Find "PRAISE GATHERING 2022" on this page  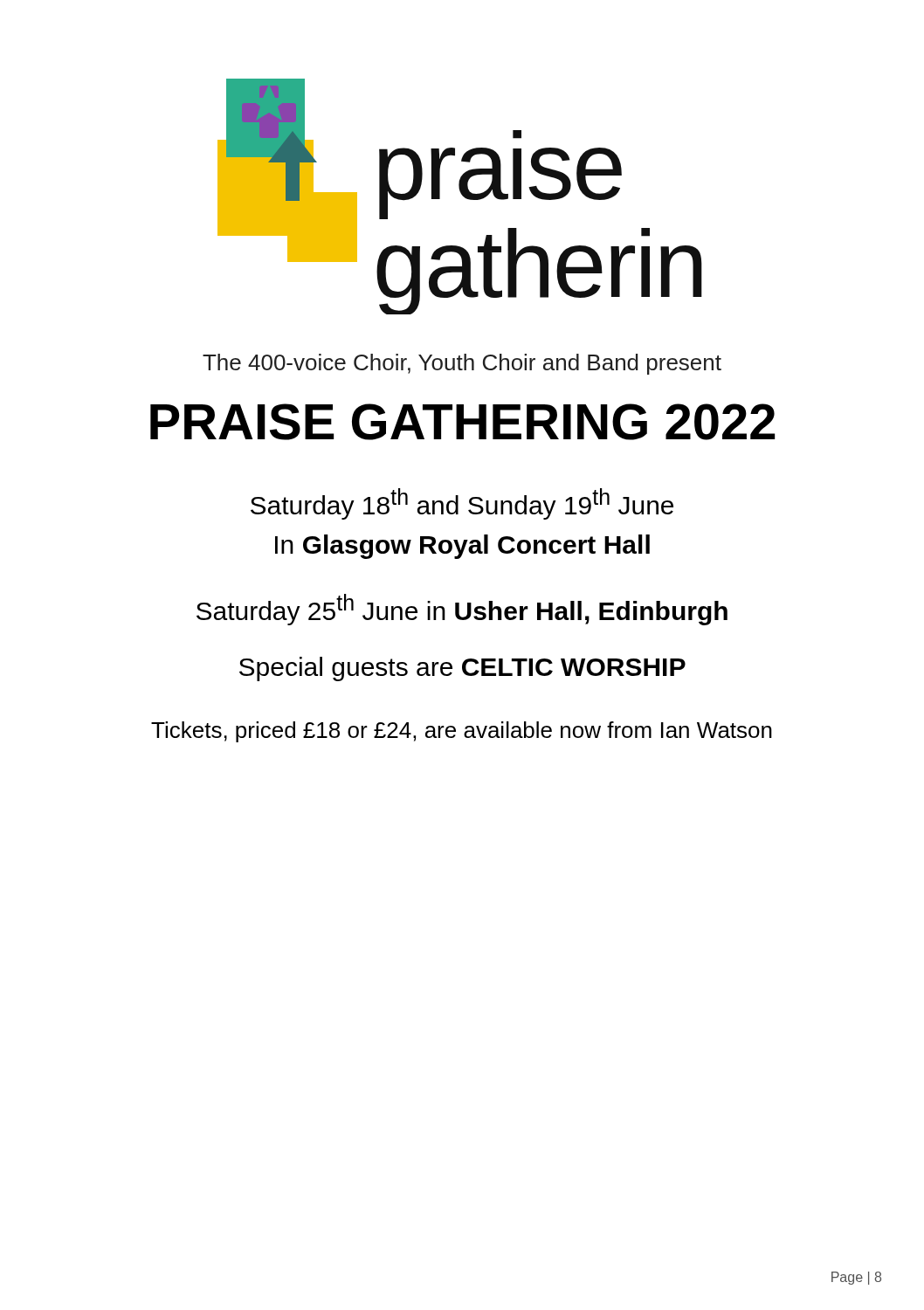coord(462,422)
